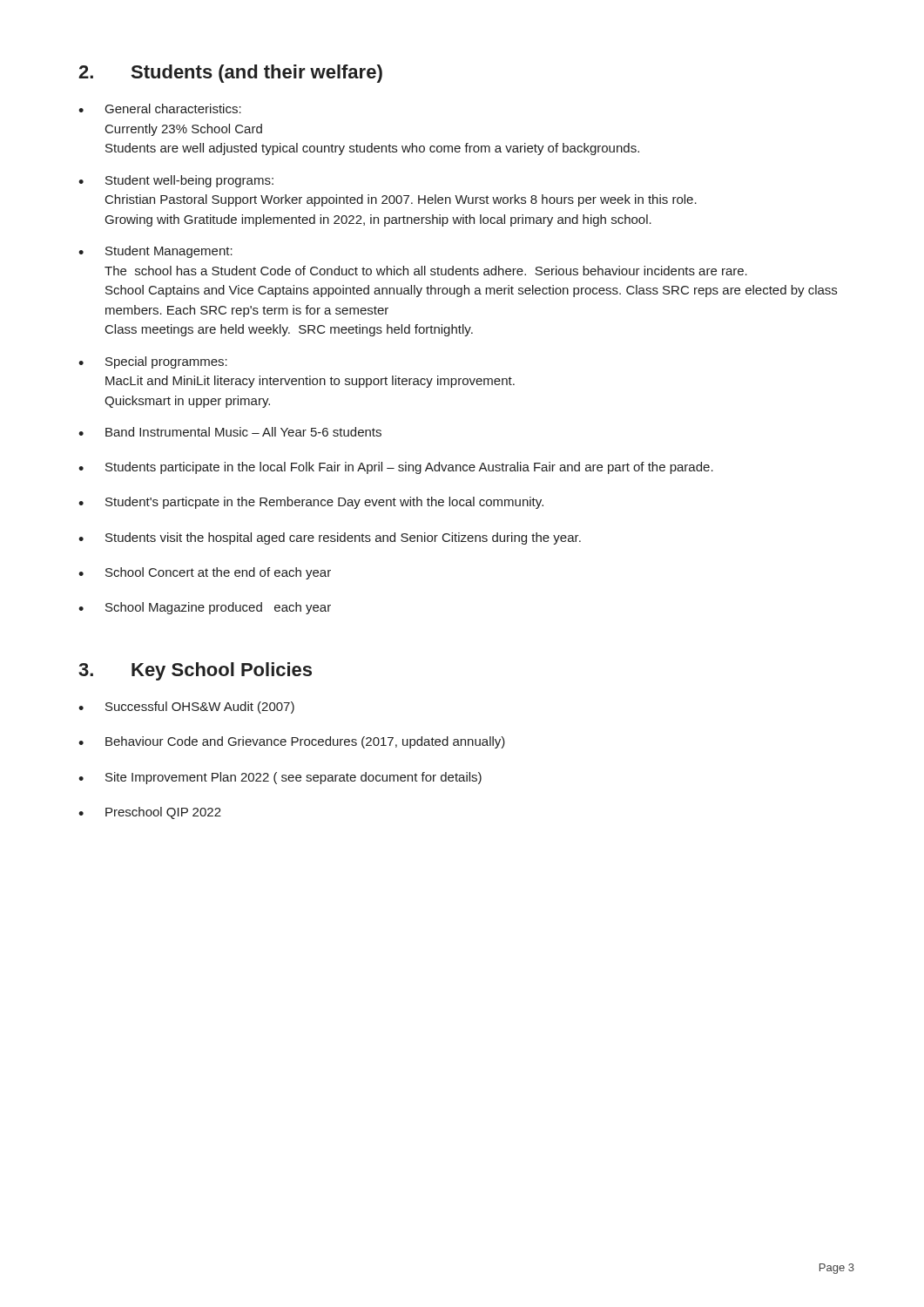924x1307 pixels.
Task: Point to the block beginning "• School Concert at the end of each"
Action: click(x=205, y=573)
